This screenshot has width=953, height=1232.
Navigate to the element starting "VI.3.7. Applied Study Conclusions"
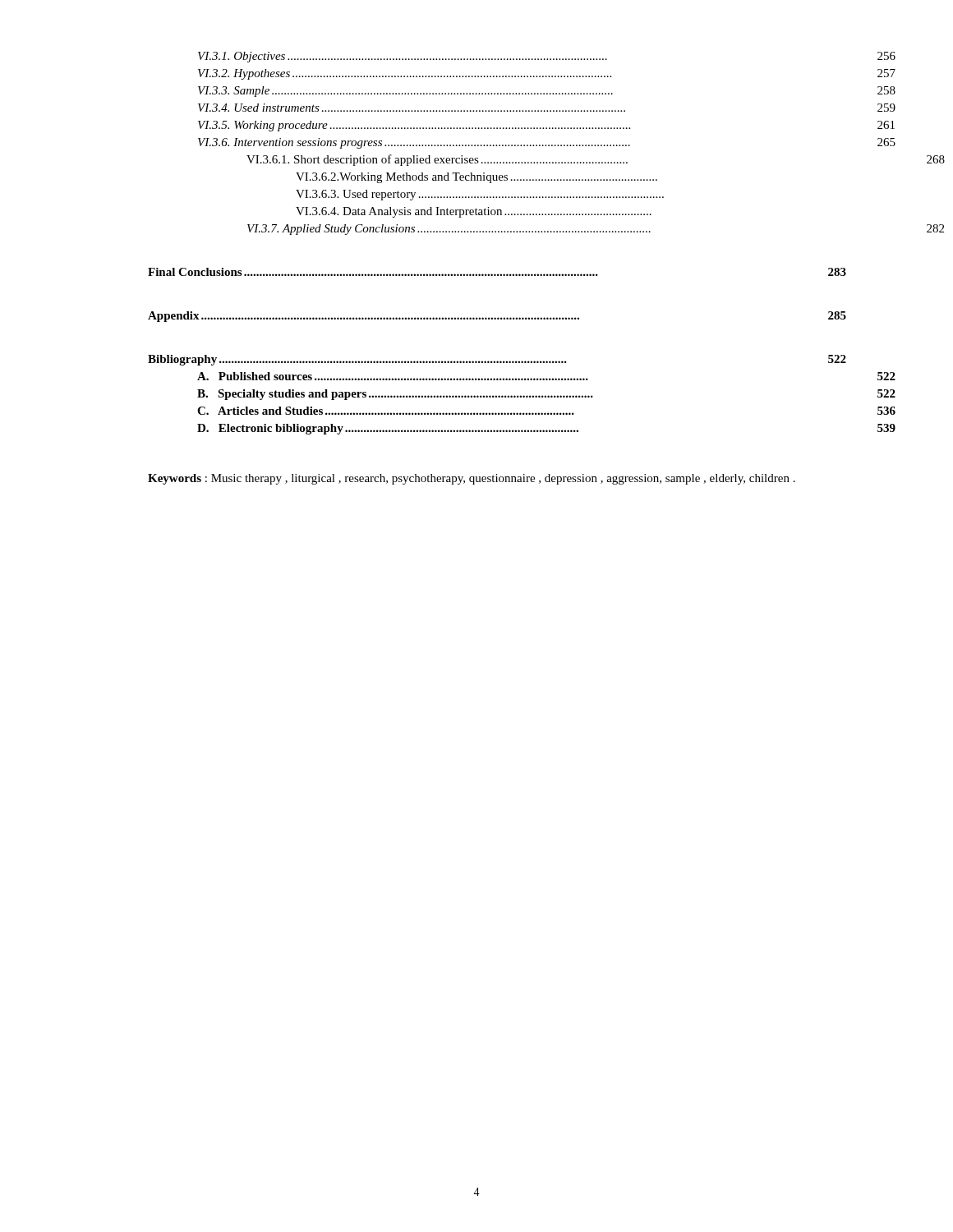(596, 229)
